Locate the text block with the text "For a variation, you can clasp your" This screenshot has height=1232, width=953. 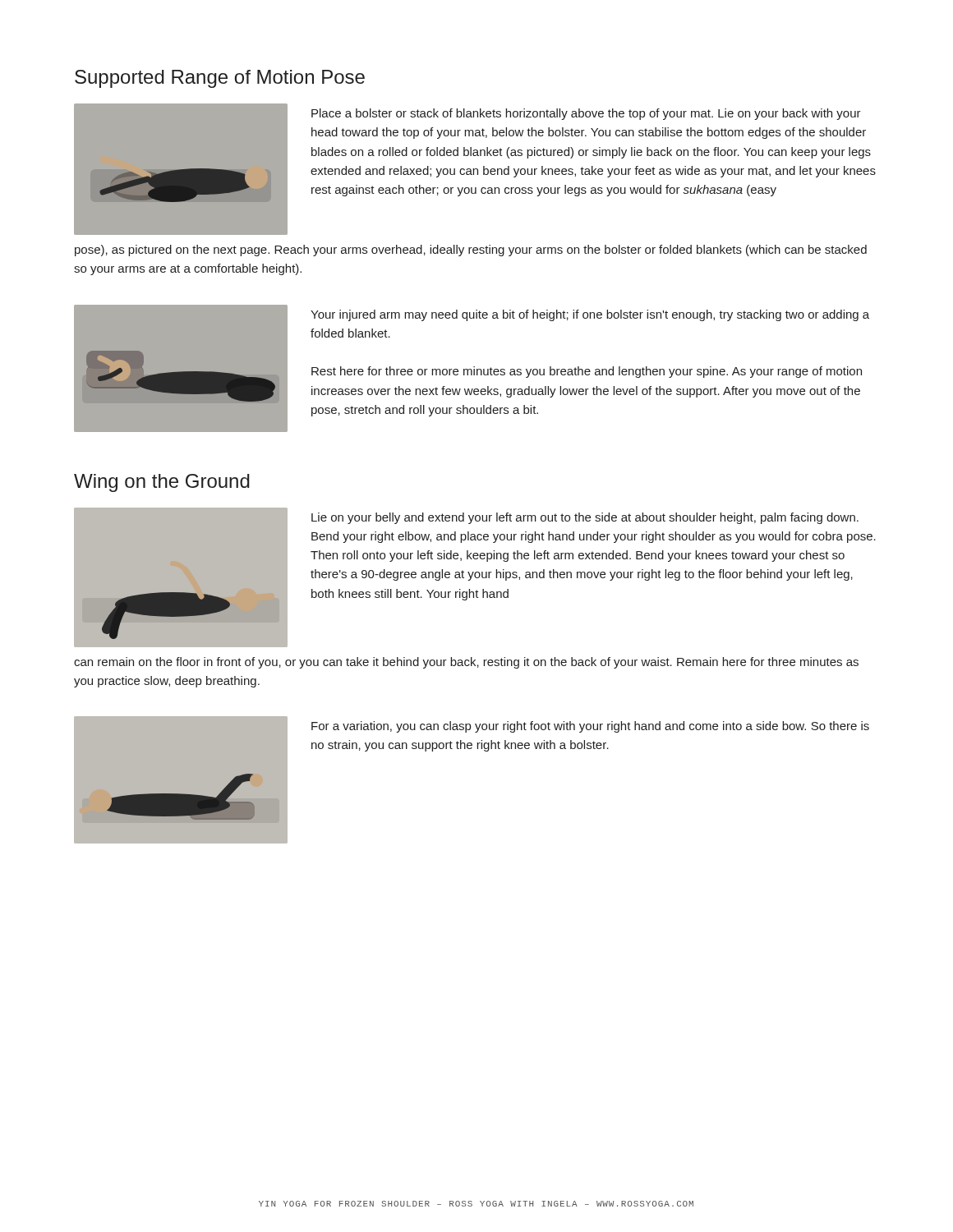590,735
